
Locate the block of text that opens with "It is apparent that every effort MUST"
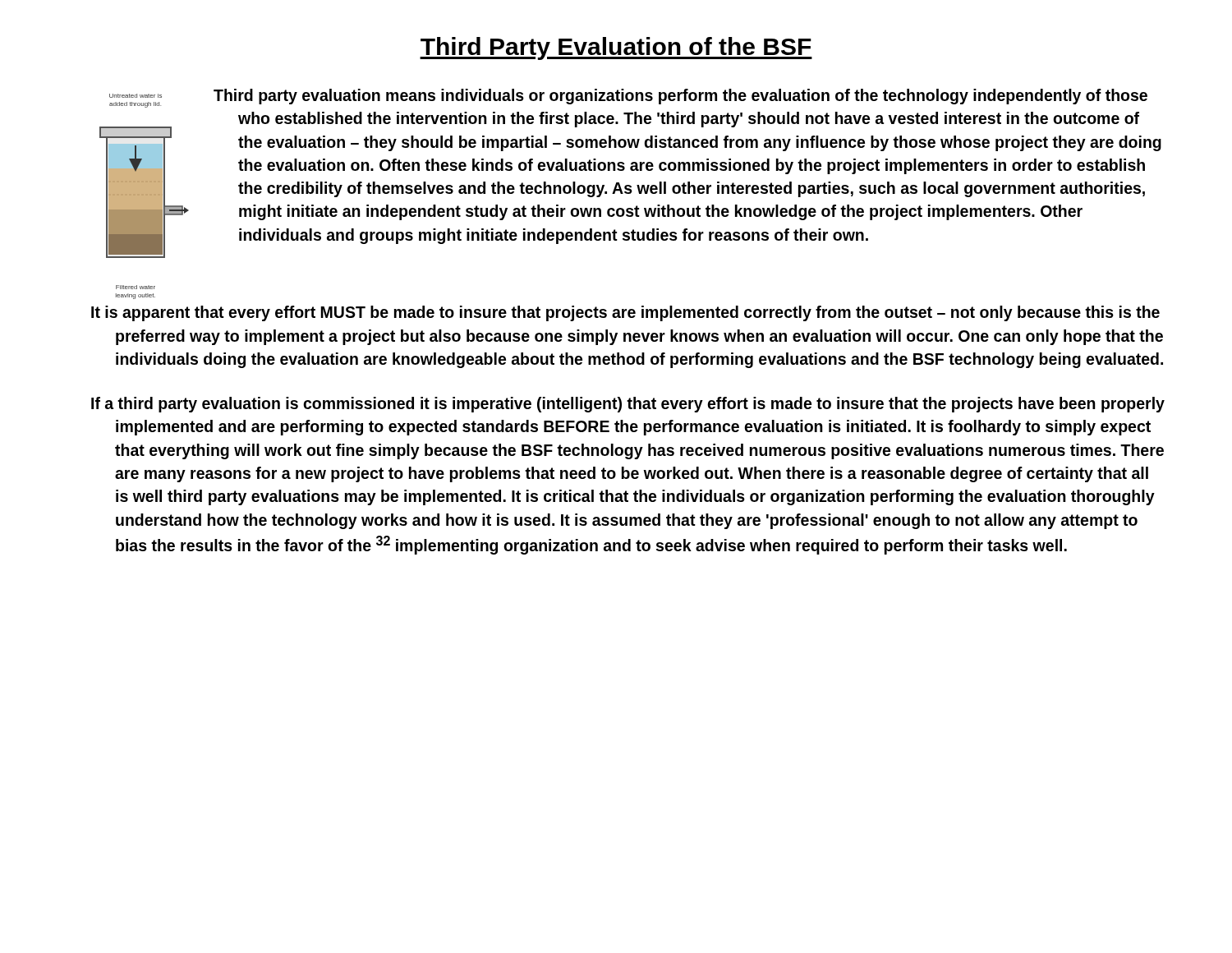627,336
